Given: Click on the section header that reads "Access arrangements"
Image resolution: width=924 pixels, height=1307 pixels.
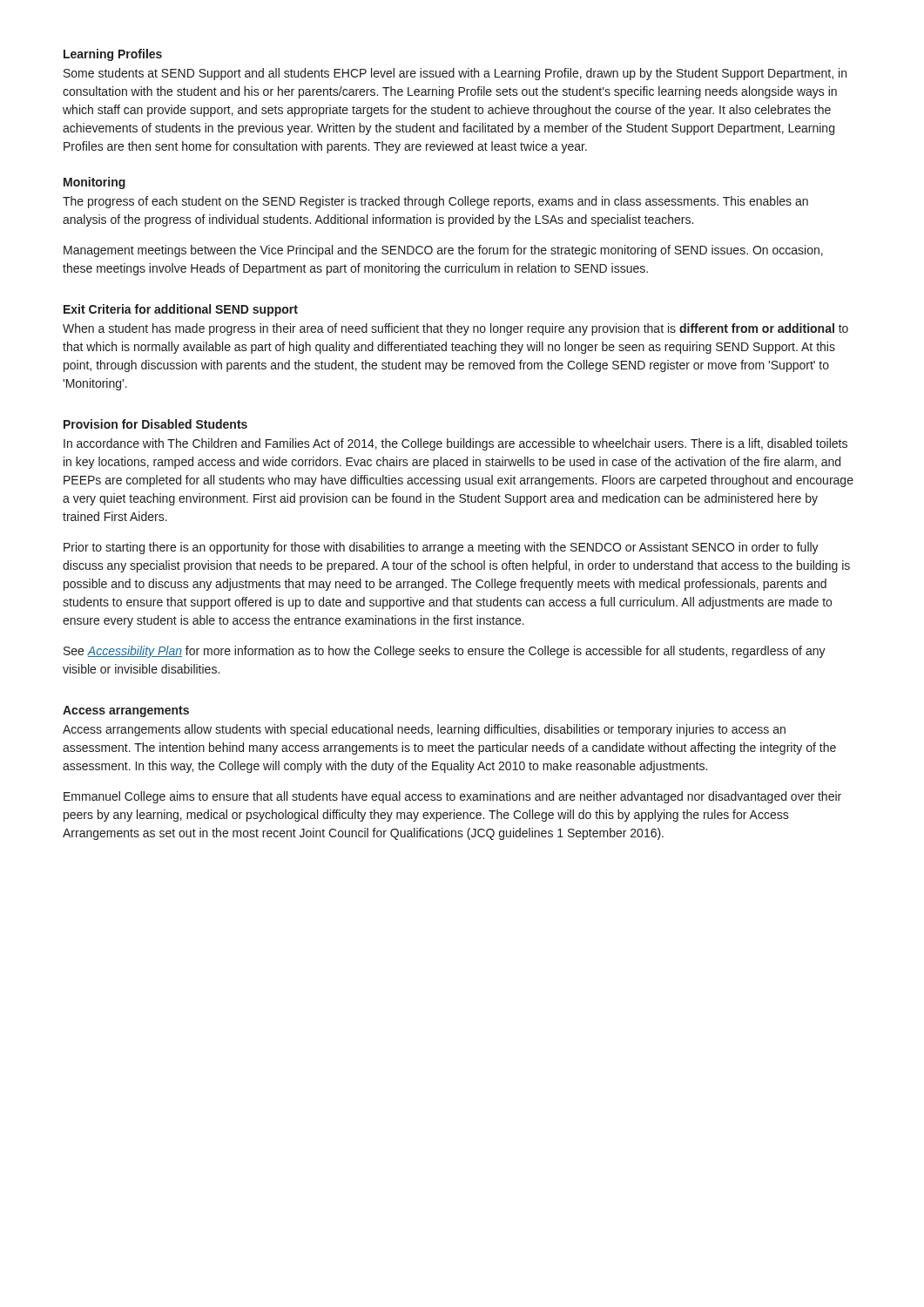Looking at the screenshot, I should coord(126,710).
